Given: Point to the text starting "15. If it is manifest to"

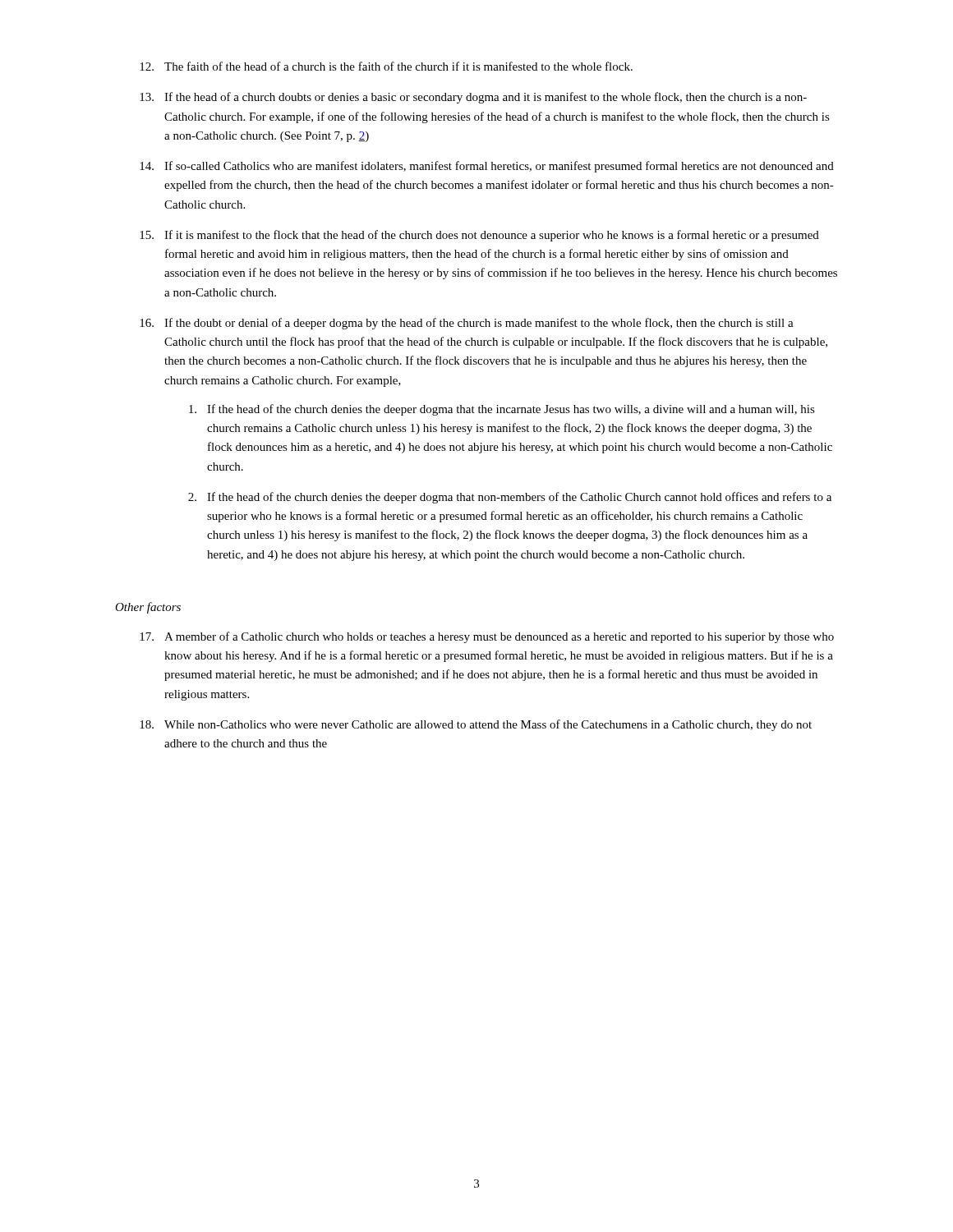Looking at the screenshot, I should tap(476, 264).
